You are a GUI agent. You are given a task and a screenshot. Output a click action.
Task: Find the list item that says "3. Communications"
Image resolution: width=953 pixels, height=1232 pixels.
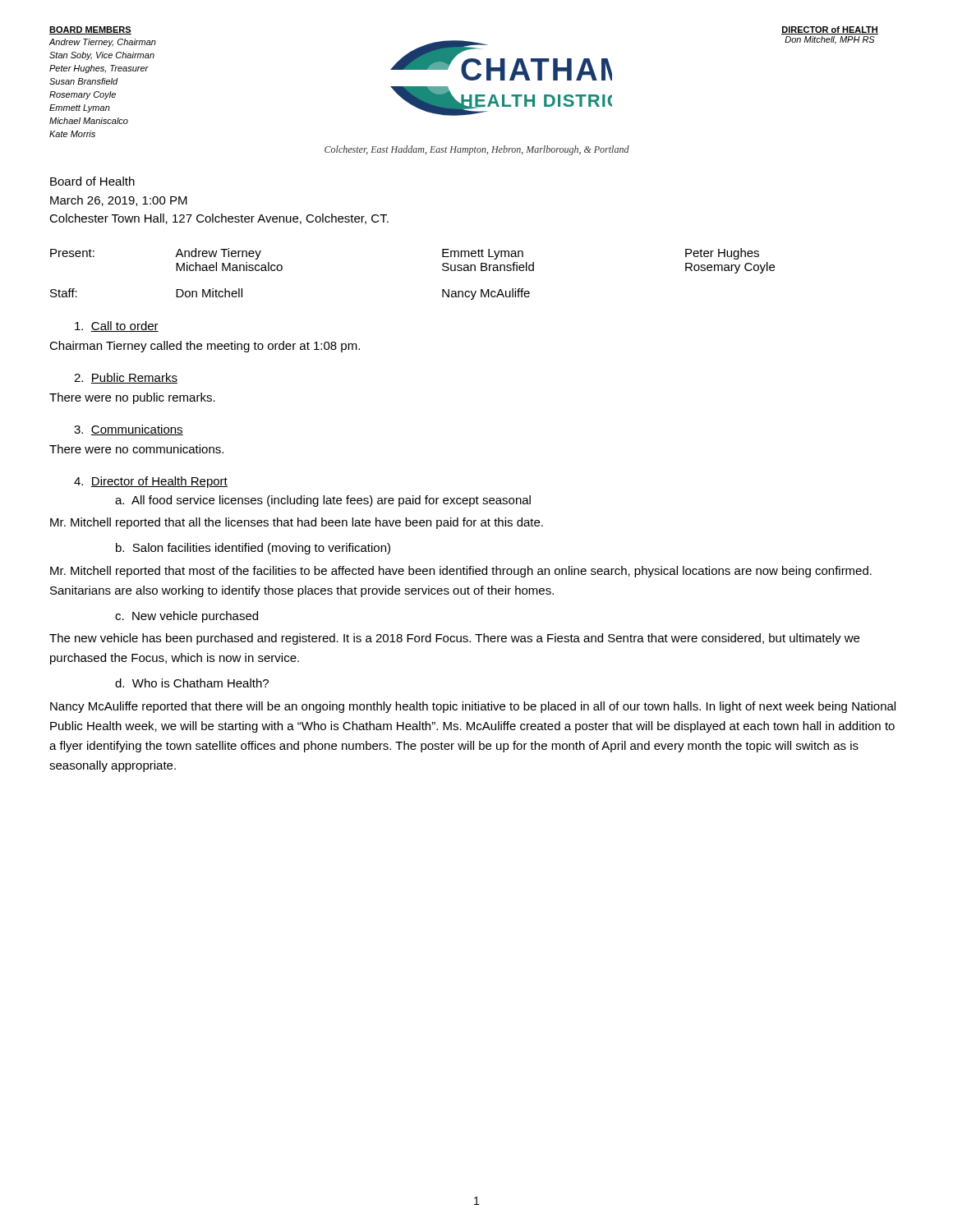pos(128,429)
